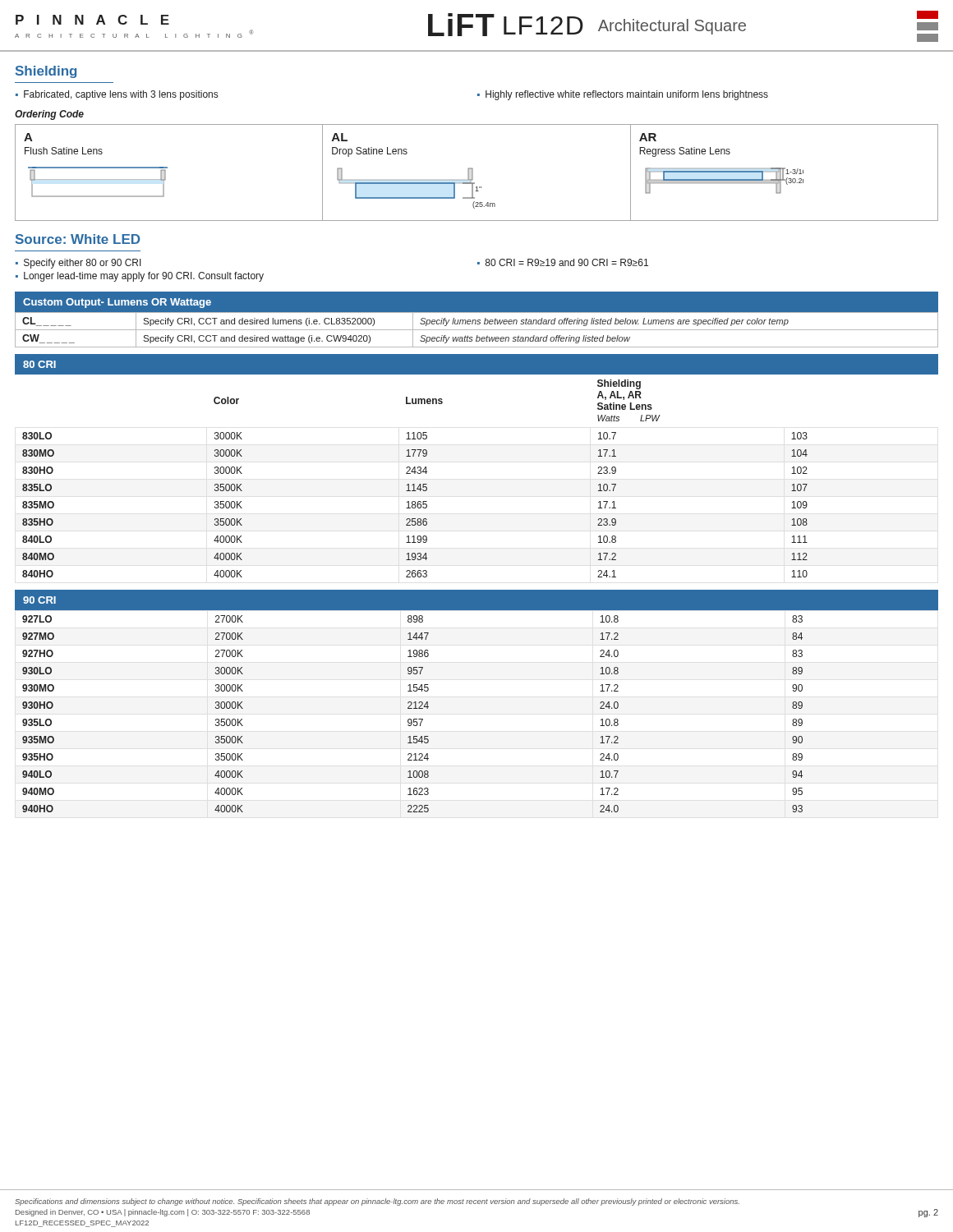Point to "90 CRI"

[x=40, y=600]
